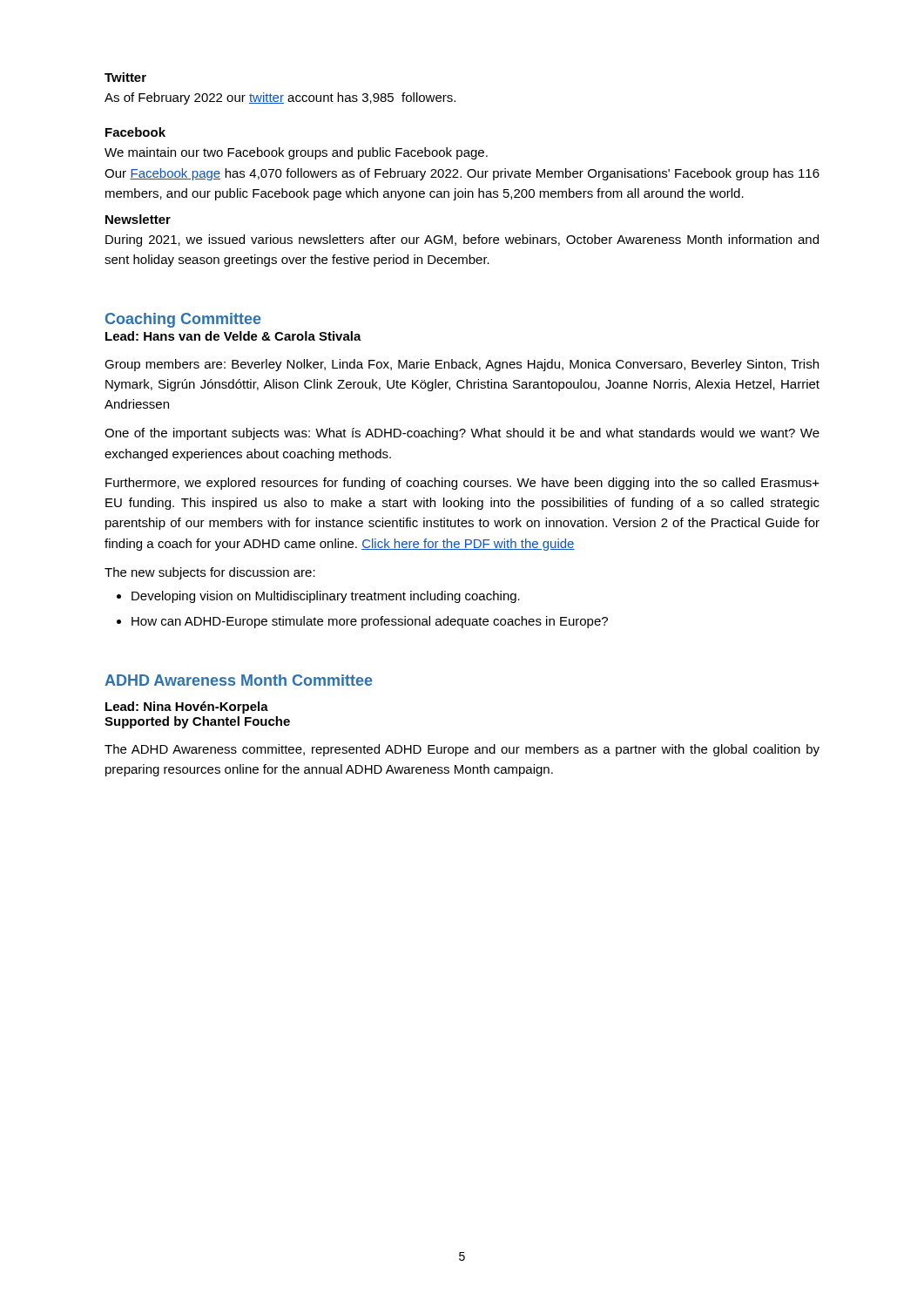
Task: Locate the text block that says "The ADHD Awareness committee, represented ADHD"
Action: point(462,759)
